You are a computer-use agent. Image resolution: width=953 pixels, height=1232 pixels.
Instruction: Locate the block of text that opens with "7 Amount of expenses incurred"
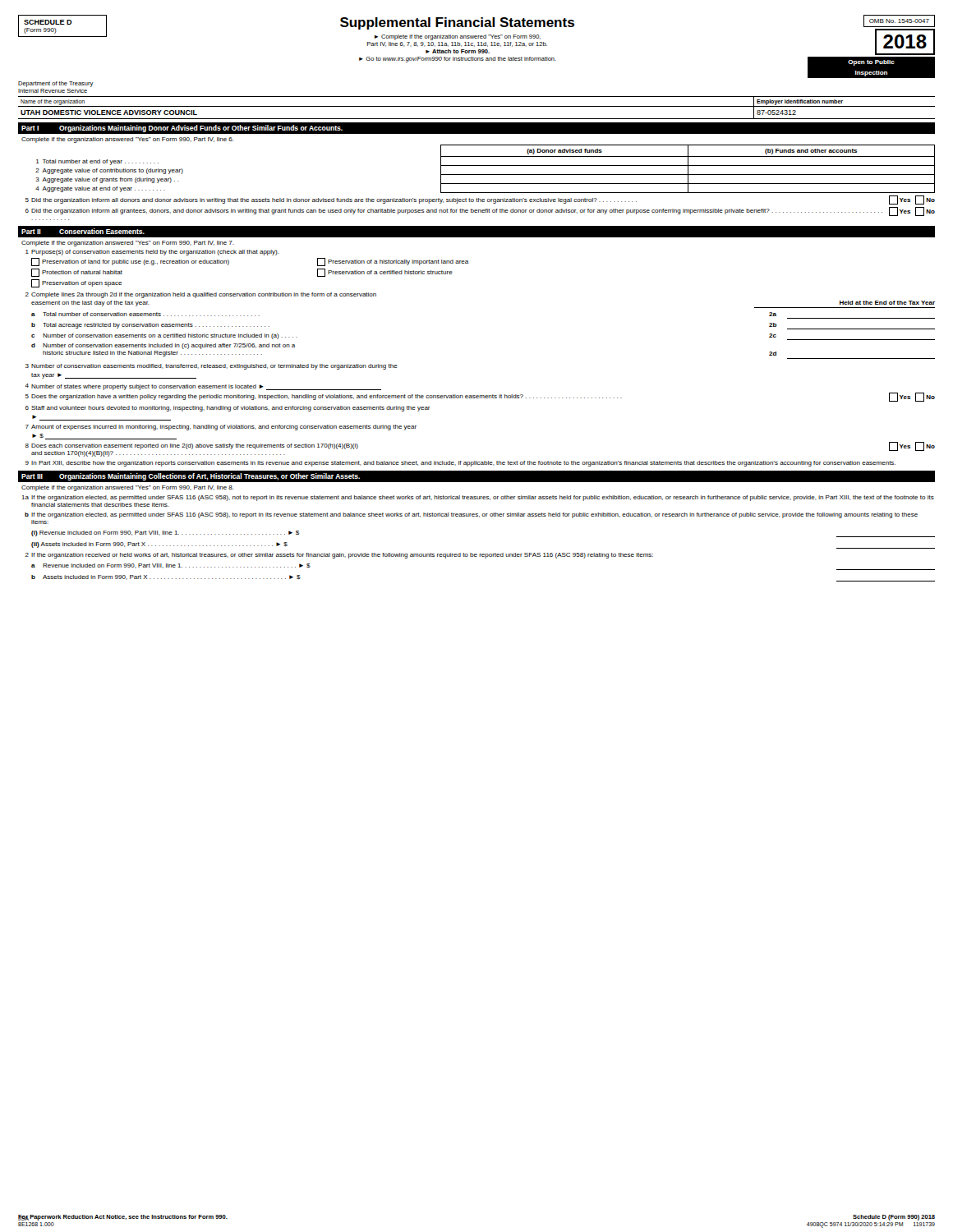221,428
